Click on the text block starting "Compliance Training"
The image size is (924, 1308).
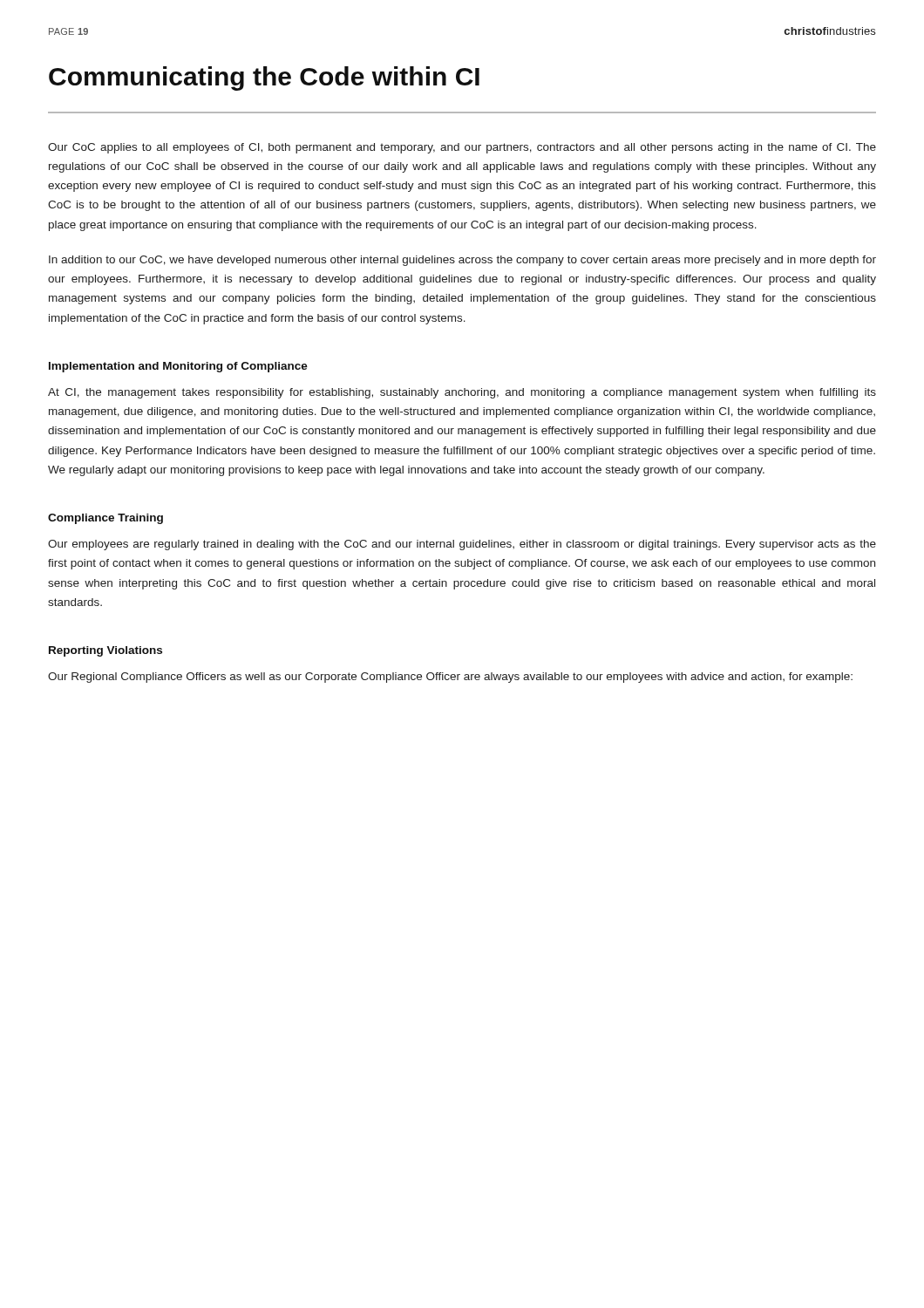[x=106, y=518]
